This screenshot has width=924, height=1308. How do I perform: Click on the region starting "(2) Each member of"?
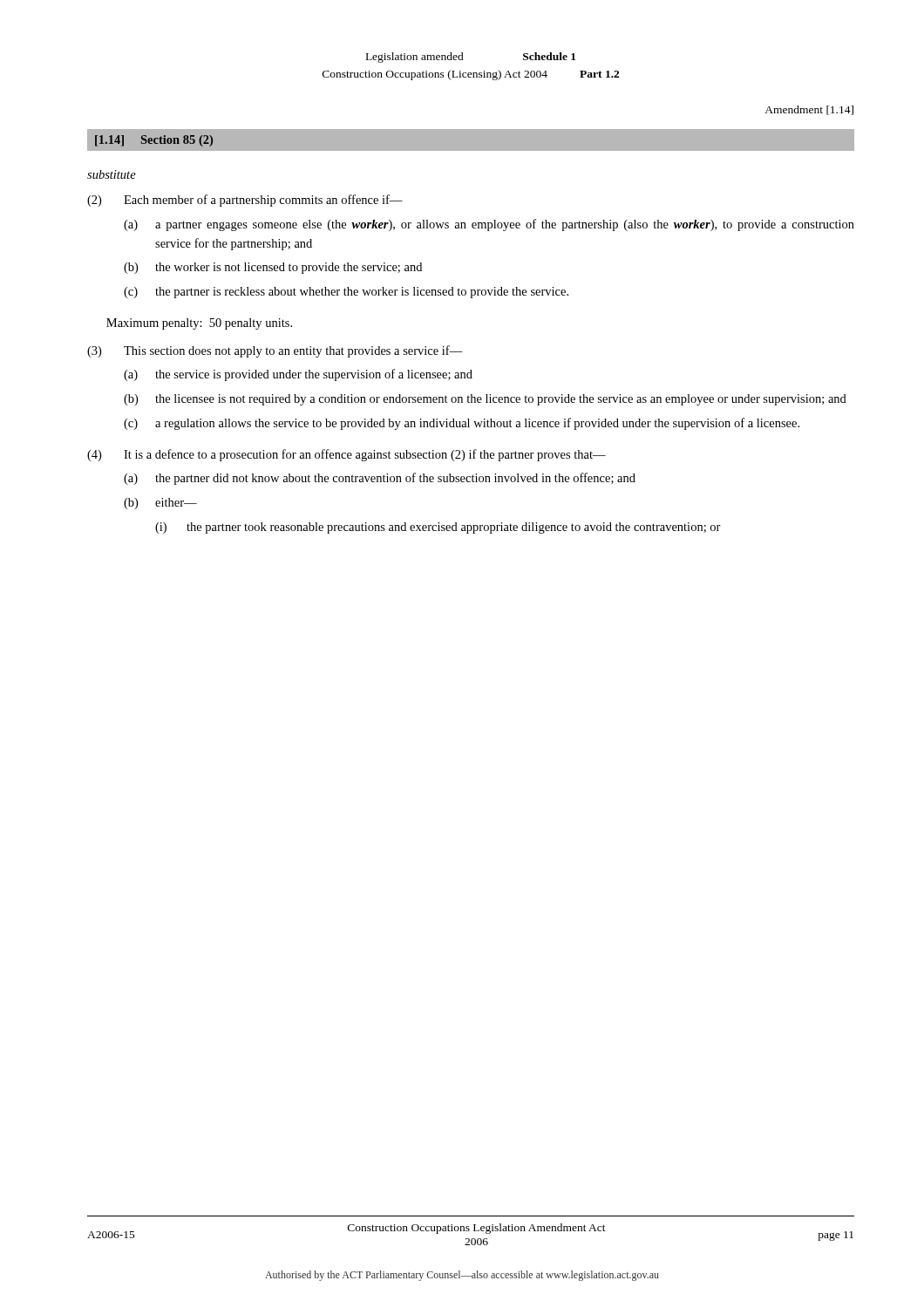[x=245, y=201]
